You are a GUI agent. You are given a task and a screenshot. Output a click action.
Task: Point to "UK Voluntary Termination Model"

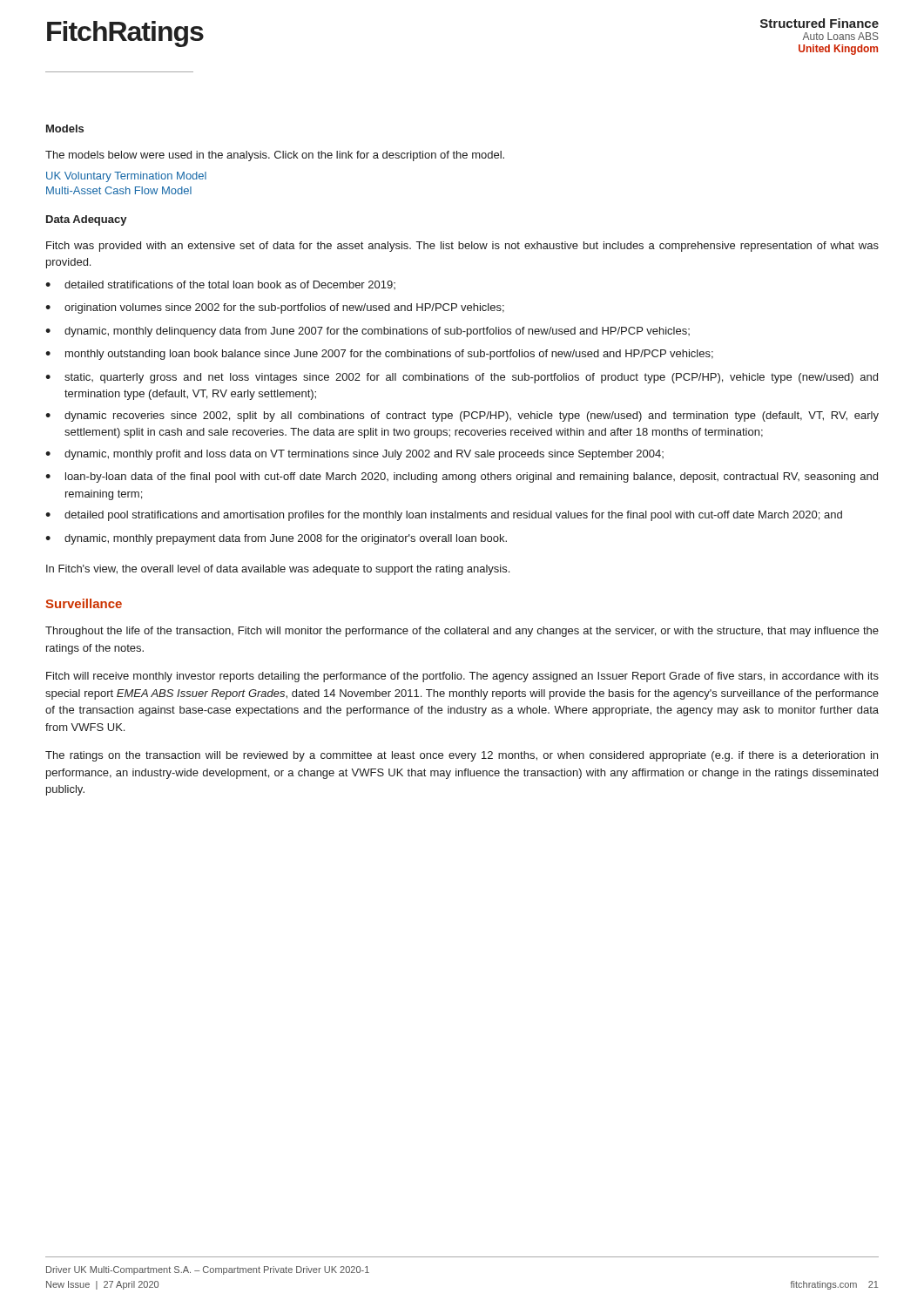[126, 177]
